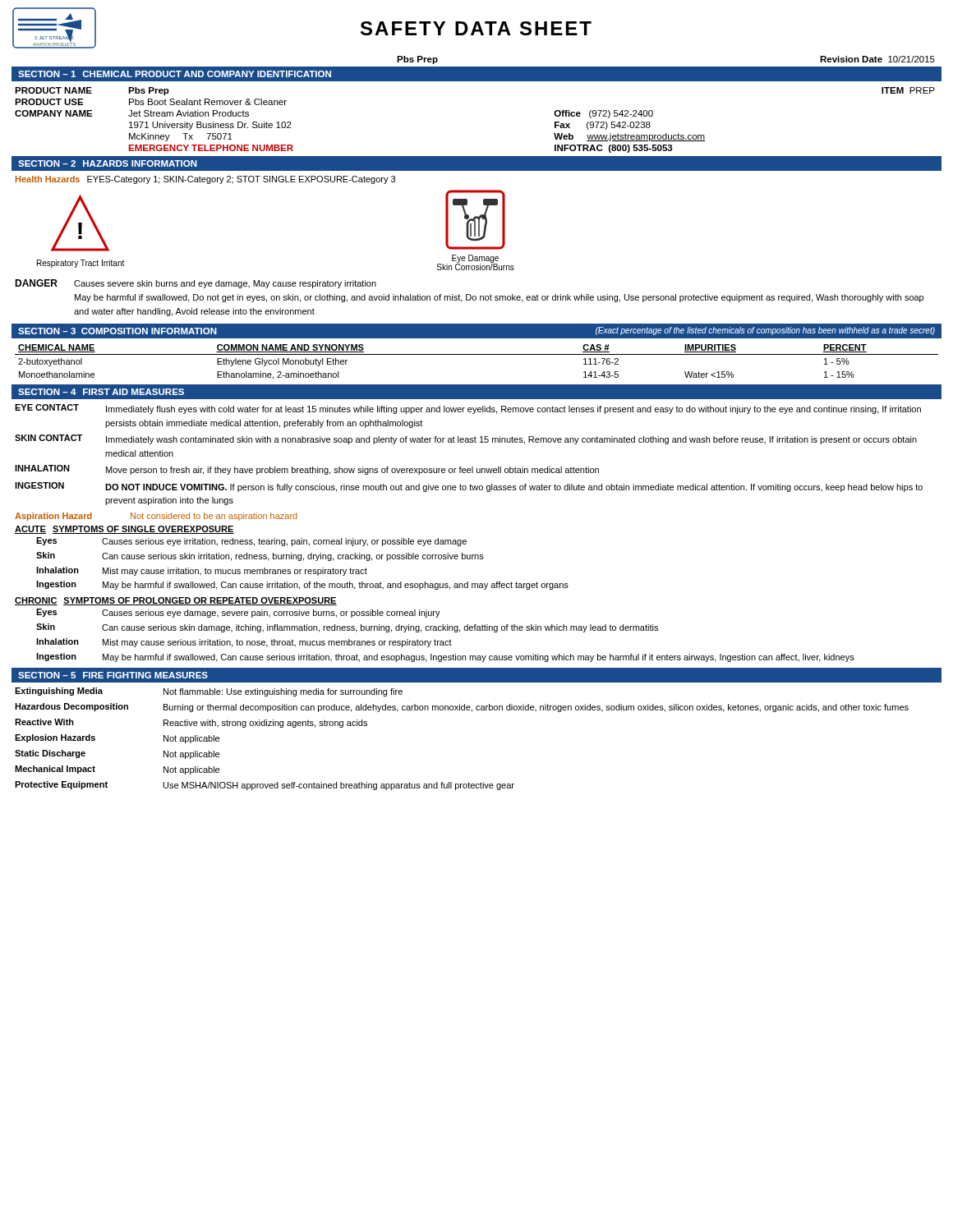Select the section header with the text "SECTION – 2"
This screenshot has width=953, height=1232.
click(108, 163)
